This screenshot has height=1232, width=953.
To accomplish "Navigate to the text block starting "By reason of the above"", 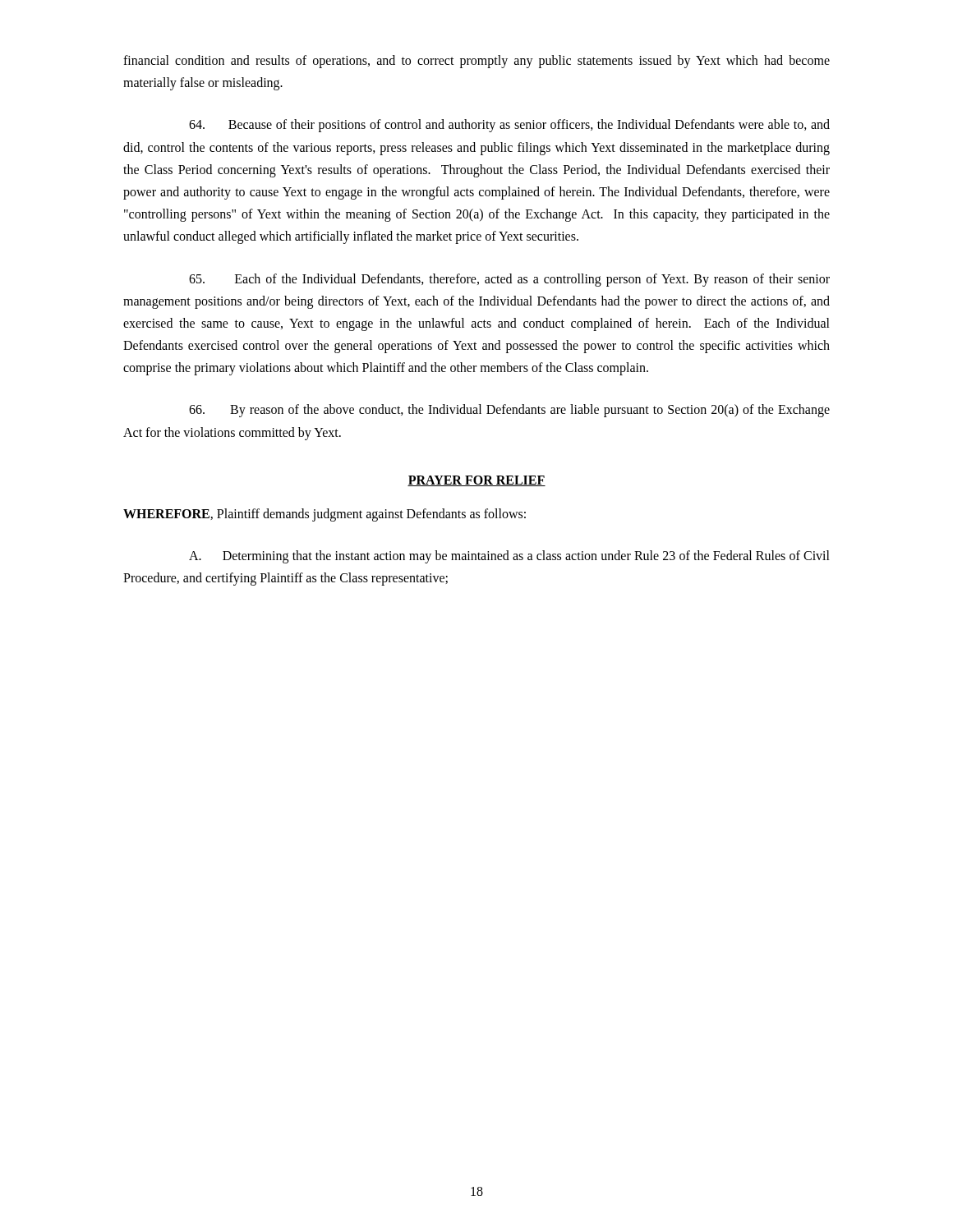I will tap(476, 421).
